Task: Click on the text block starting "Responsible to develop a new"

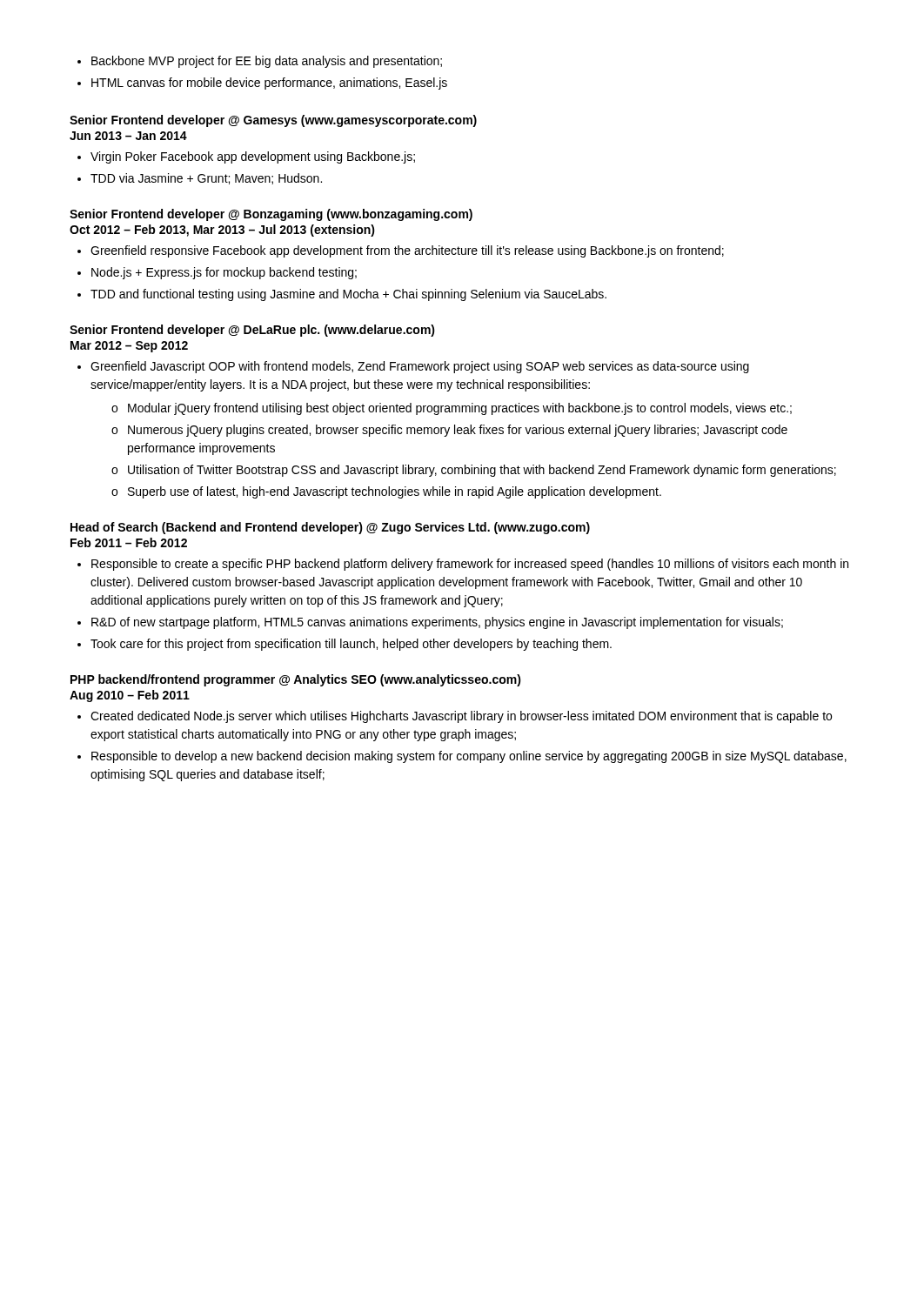Action: [462, 766]
